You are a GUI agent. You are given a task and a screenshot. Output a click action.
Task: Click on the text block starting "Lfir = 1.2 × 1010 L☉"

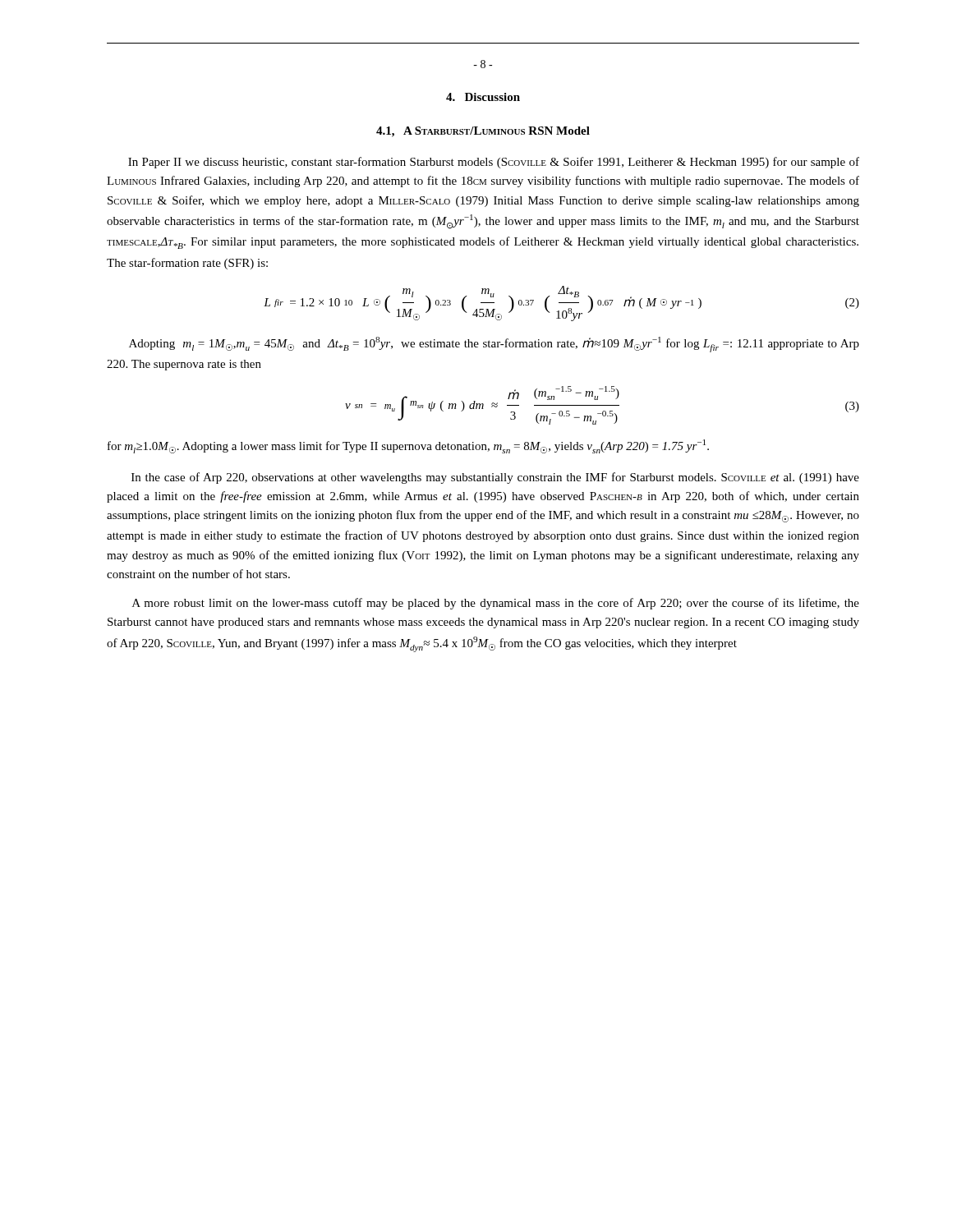(x=562, y=302)
